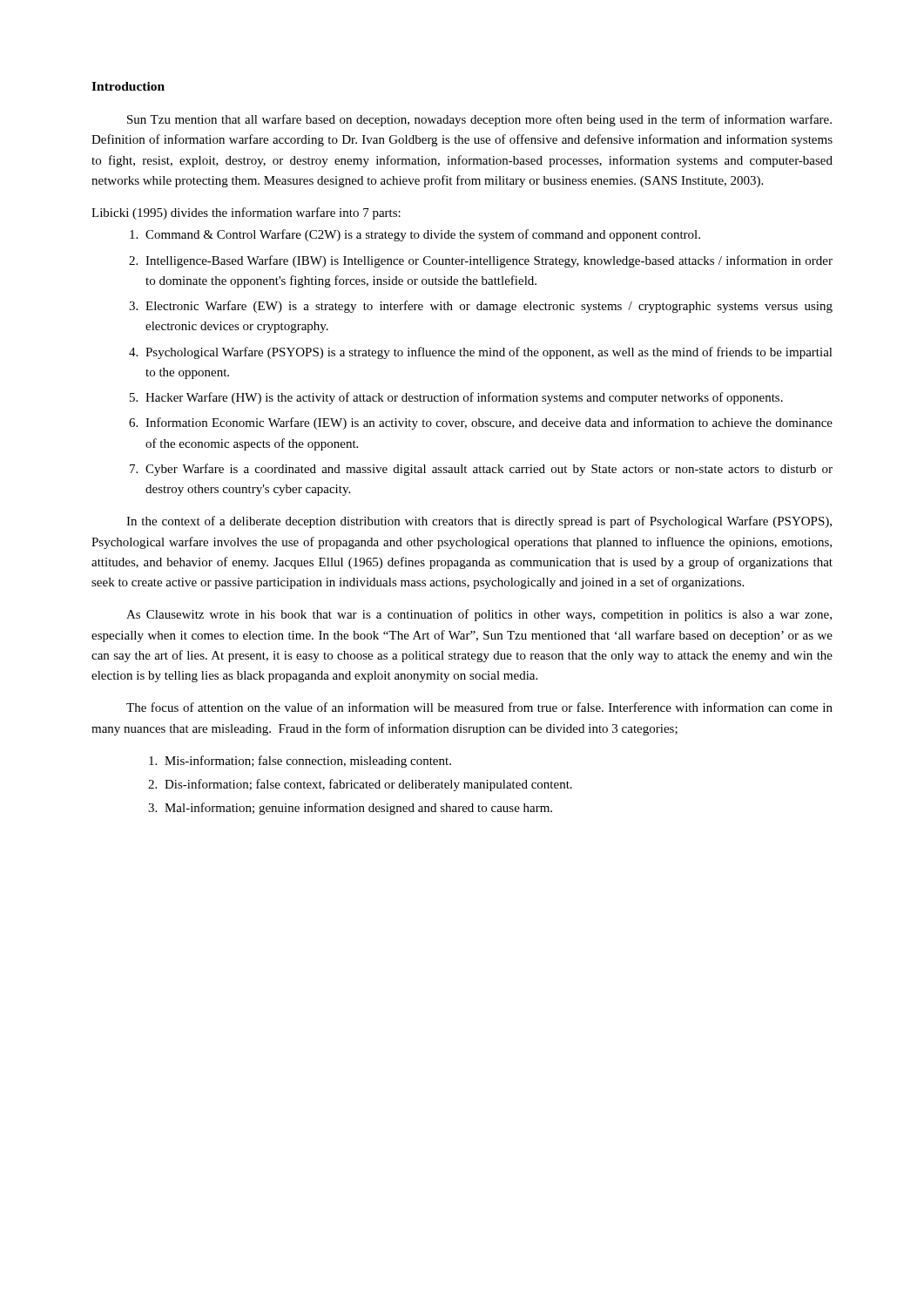Point to the text starting "Information Economic Warfare (IEW) is"
Image resolution: width=924 pixels, height=1307 pixels.
point(489,433)
